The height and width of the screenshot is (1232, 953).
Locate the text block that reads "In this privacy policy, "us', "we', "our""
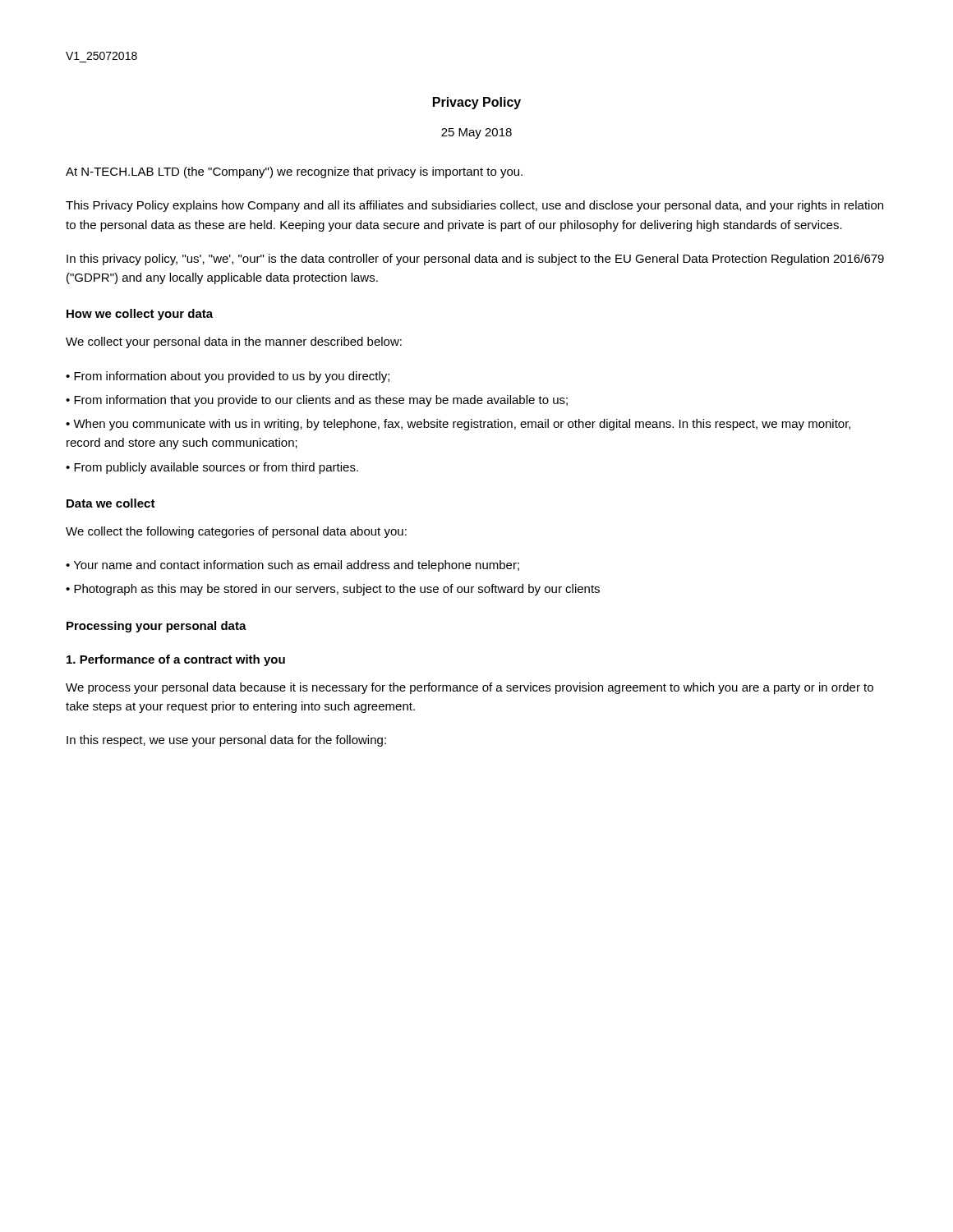point(475,268)
